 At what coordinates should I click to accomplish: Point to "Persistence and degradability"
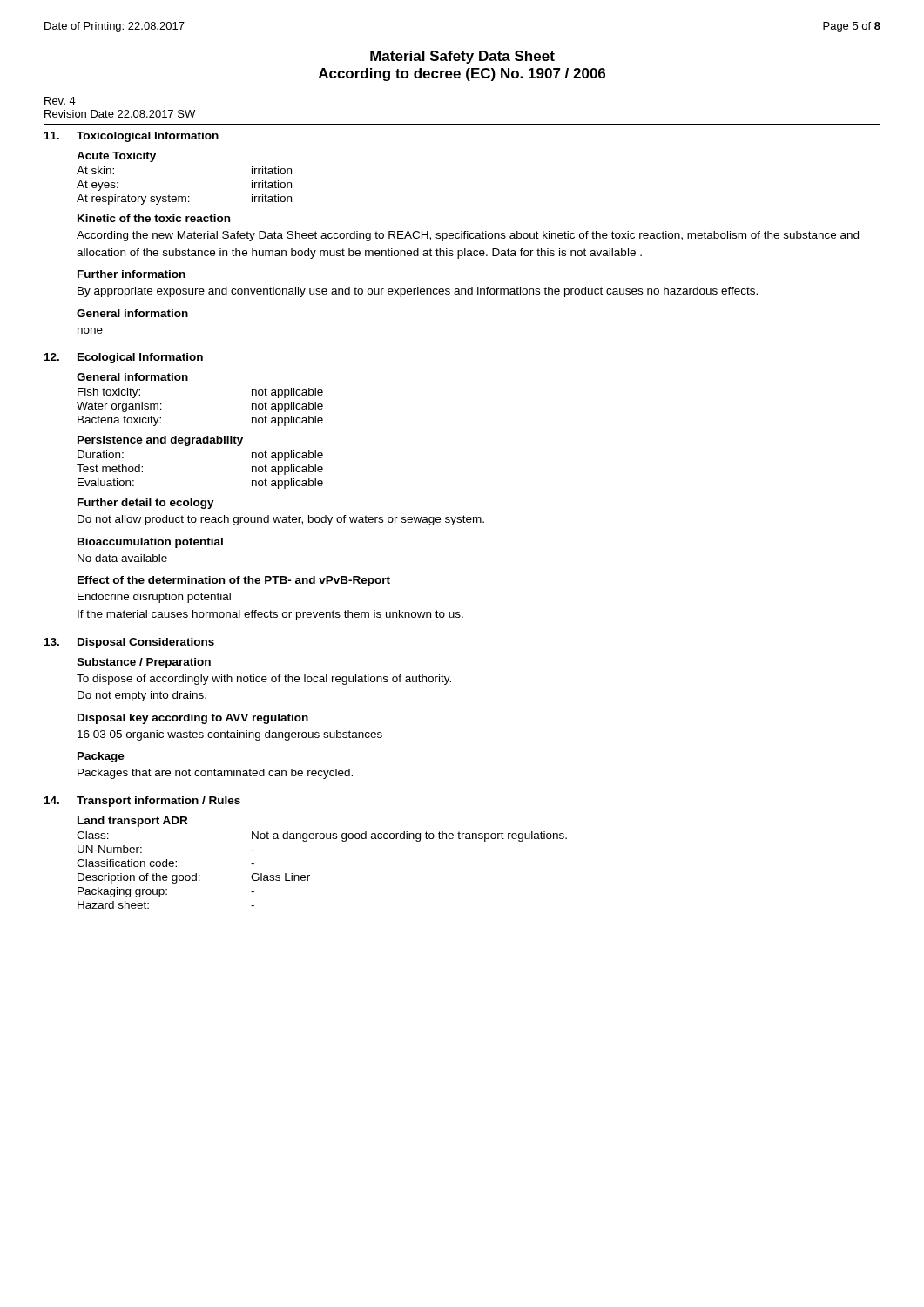click(160, 440)
